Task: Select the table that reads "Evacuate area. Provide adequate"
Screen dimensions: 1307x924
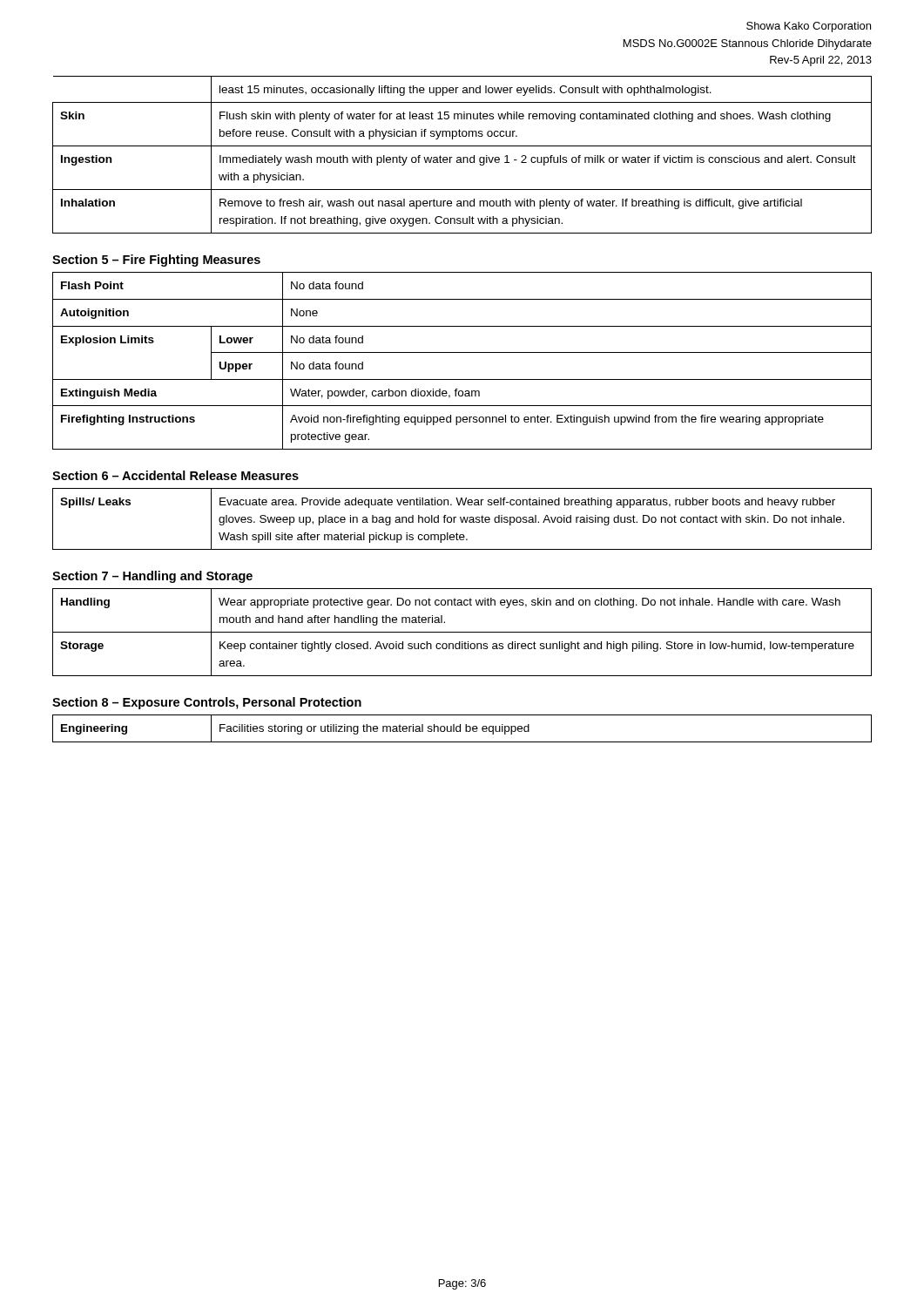Action: point(462,519)
